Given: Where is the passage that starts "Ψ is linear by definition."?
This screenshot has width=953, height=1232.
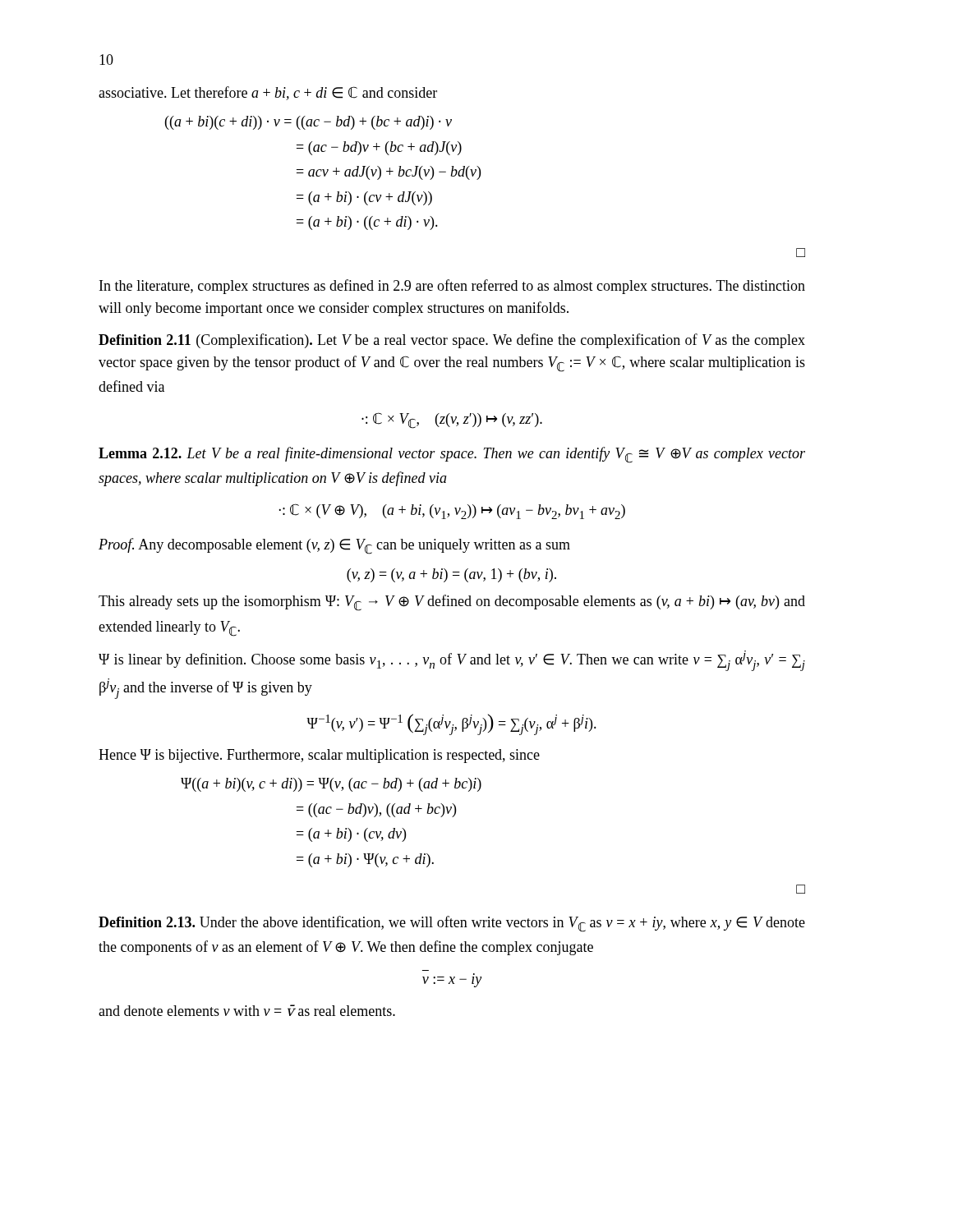Looking at the screenshot, I should (452, 673).
